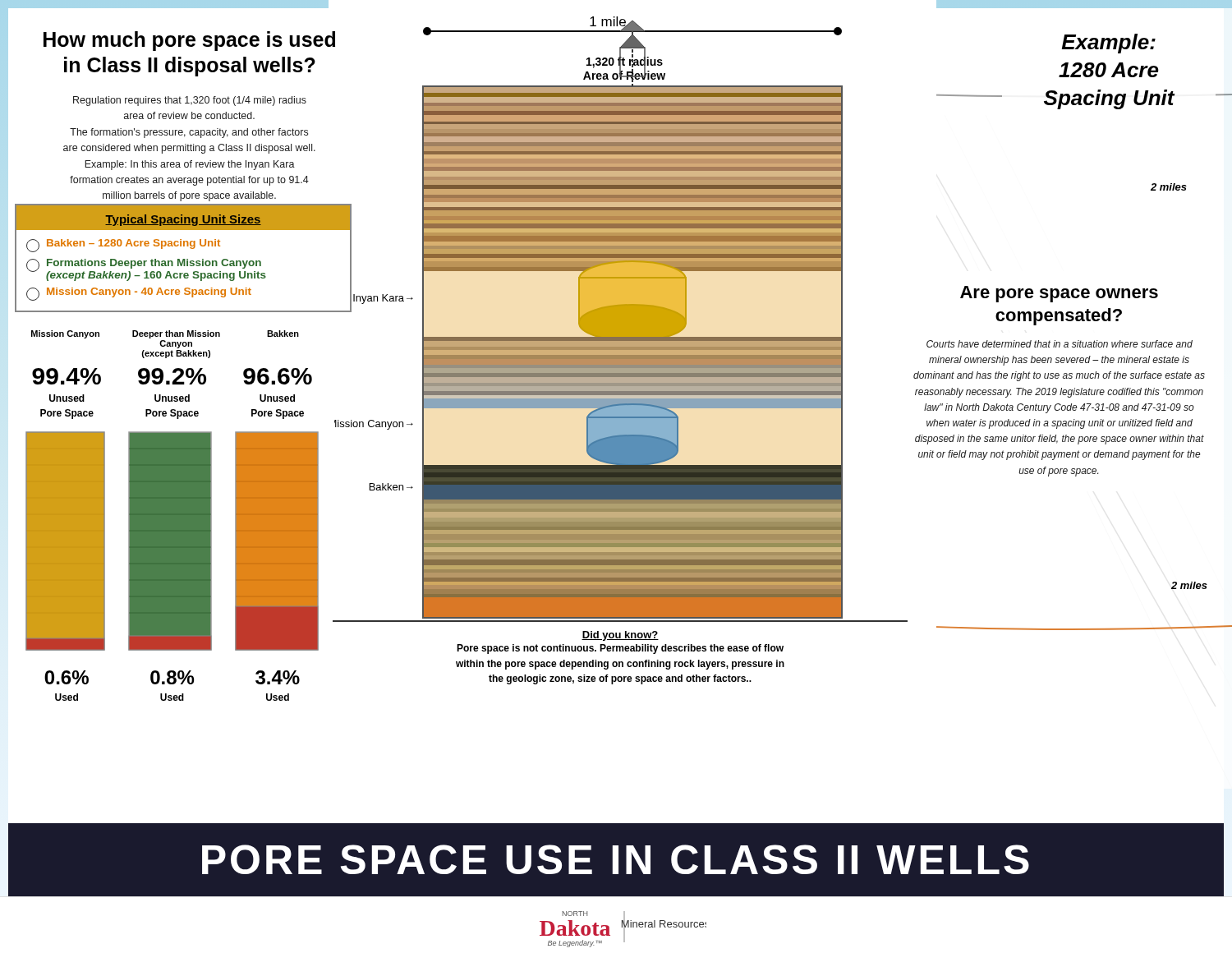The image size is (1232, 953).
Task: Point to "Bakken – 1280 Acre Spacing Unit"
Action: [x=123, y=244]
